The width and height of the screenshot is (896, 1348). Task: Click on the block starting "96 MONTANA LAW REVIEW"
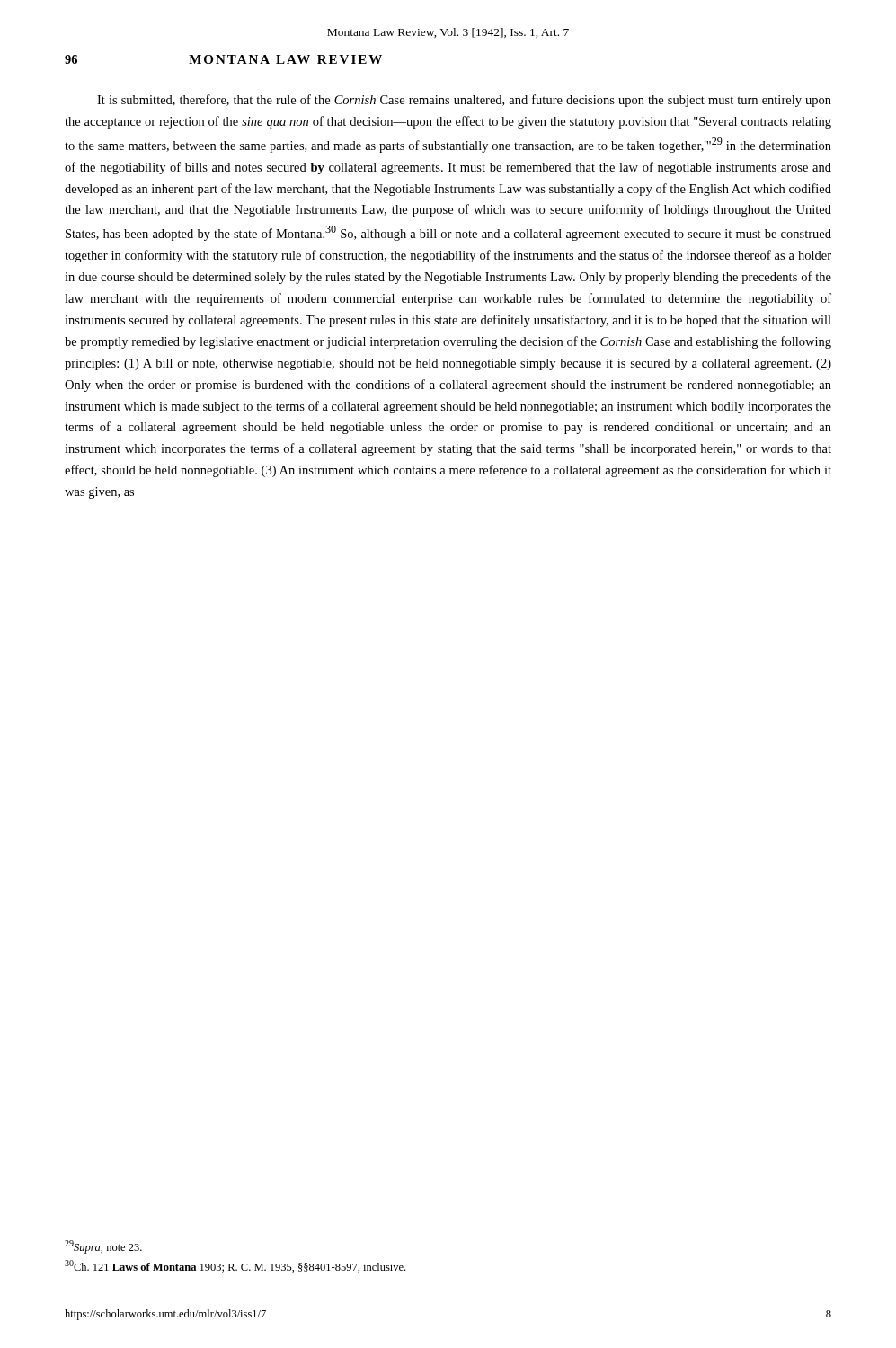(x=224, y=59)
